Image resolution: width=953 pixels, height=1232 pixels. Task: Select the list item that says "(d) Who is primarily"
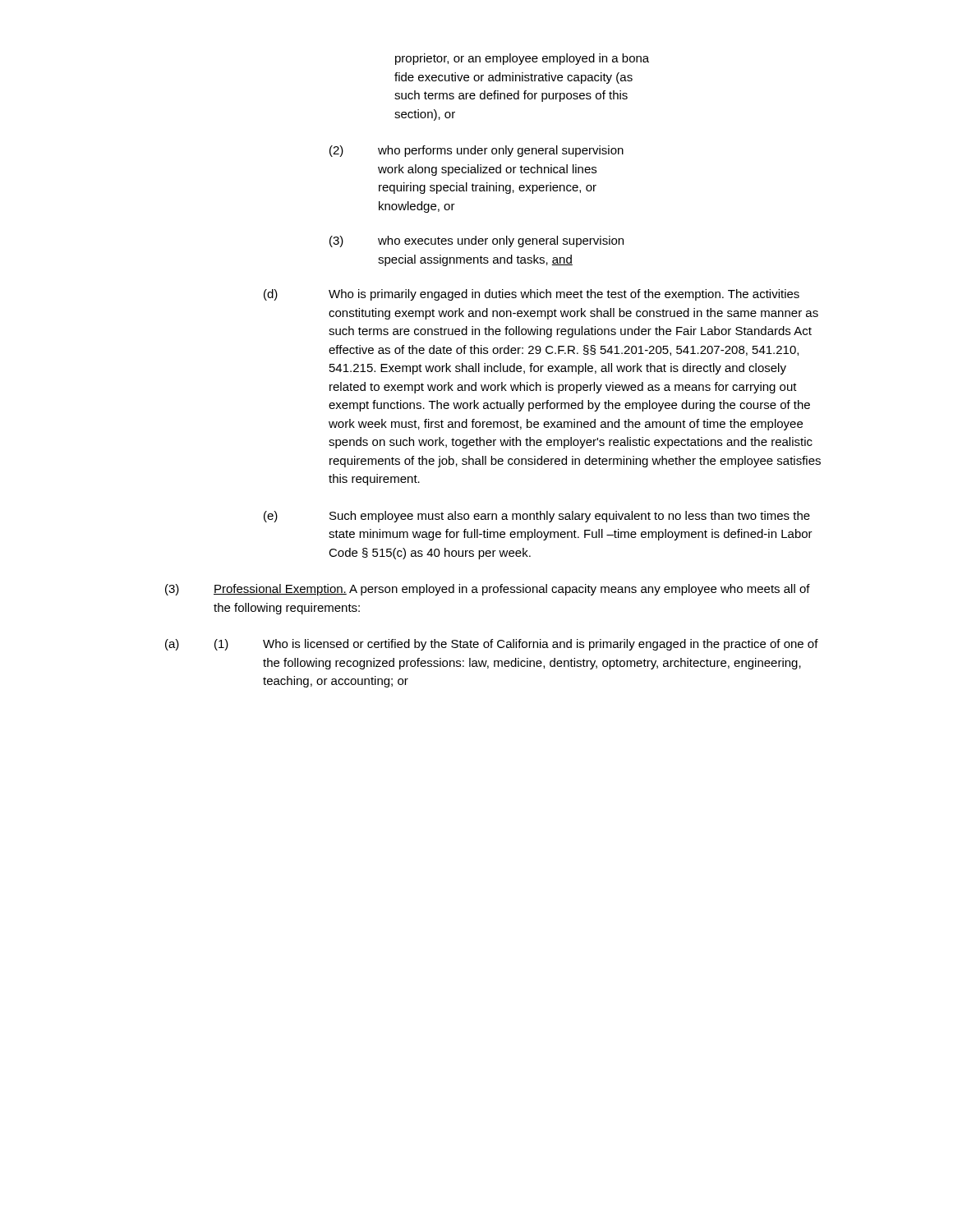pyautogui.click(x=542, y=387)
